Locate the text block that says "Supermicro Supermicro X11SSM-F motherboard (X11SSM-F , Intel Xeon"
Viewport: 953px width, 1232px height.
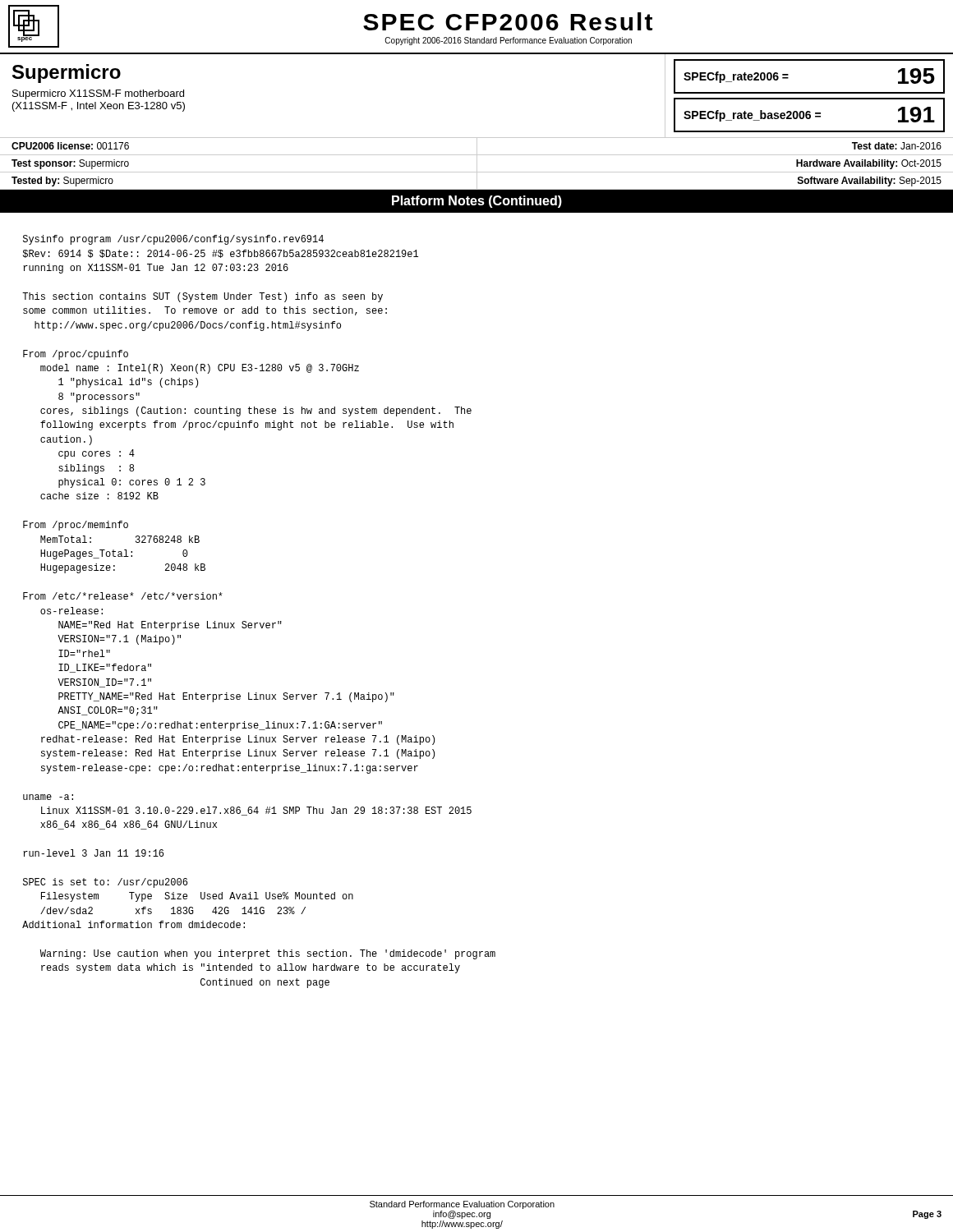click(x=476, y=96)
